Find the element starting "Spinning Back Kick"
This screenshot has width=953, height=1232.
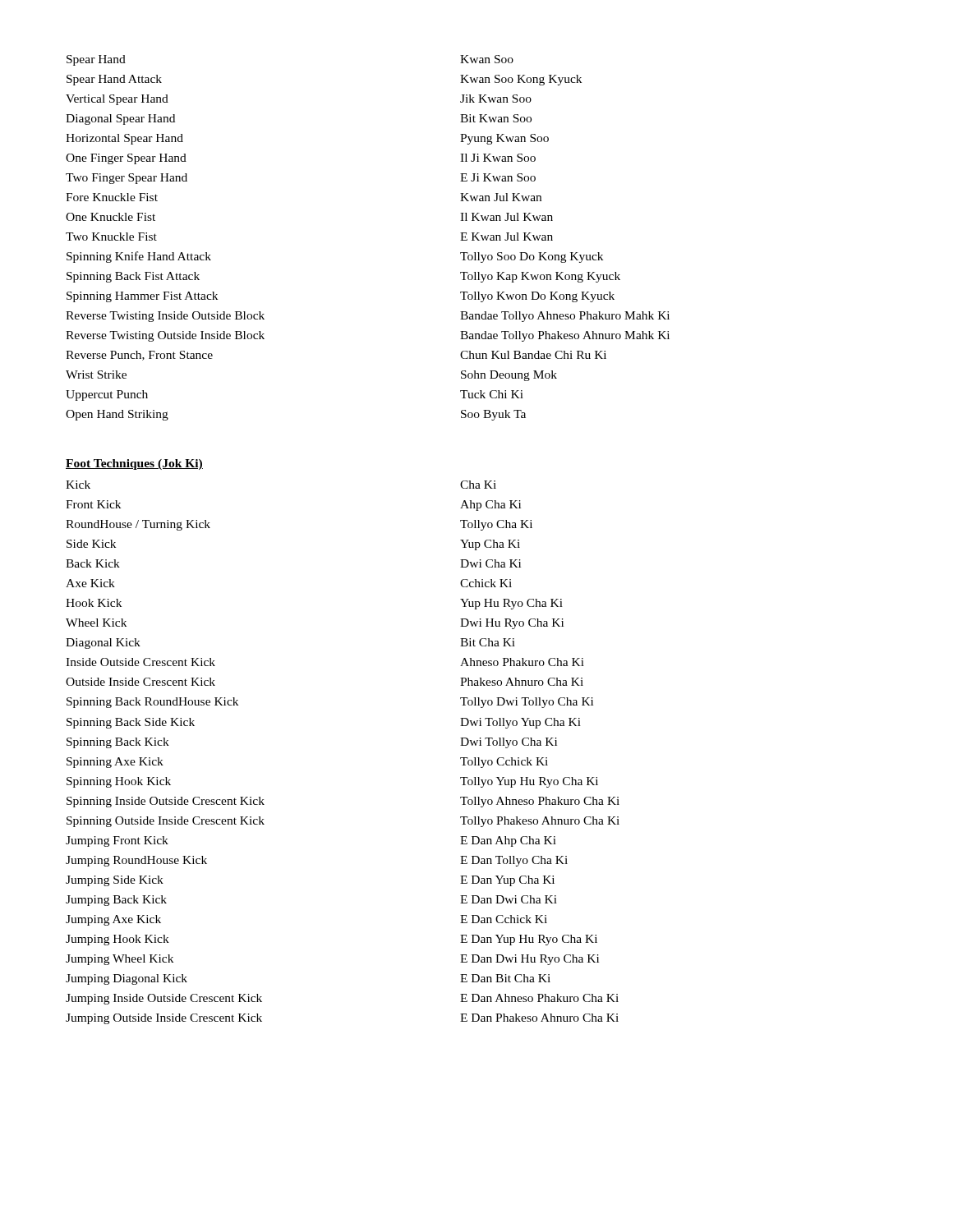pos(117,741)
